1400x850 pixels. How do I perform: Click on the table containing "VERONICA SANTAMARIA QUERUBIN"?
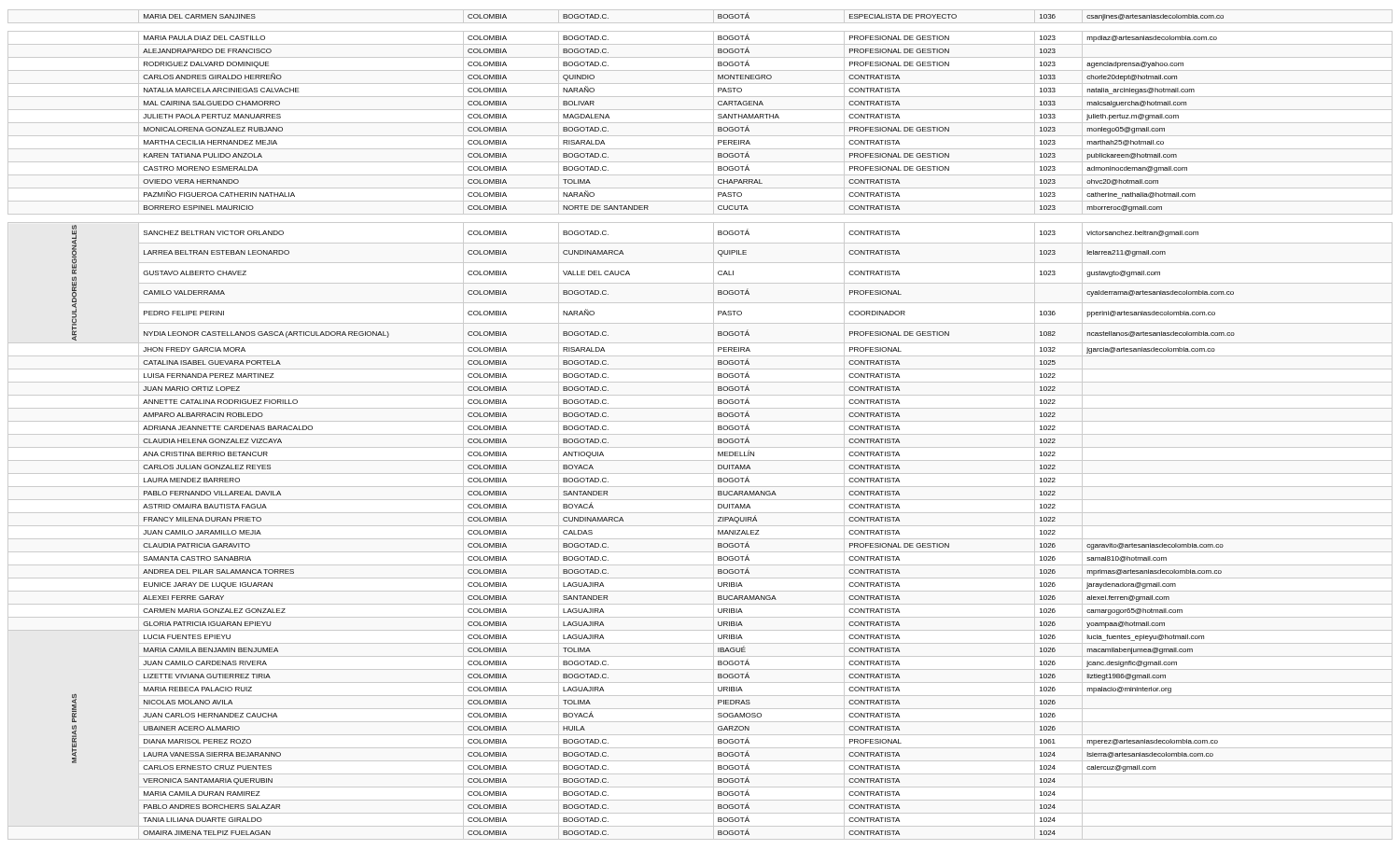pyautogui.click(x=700, y=425)
